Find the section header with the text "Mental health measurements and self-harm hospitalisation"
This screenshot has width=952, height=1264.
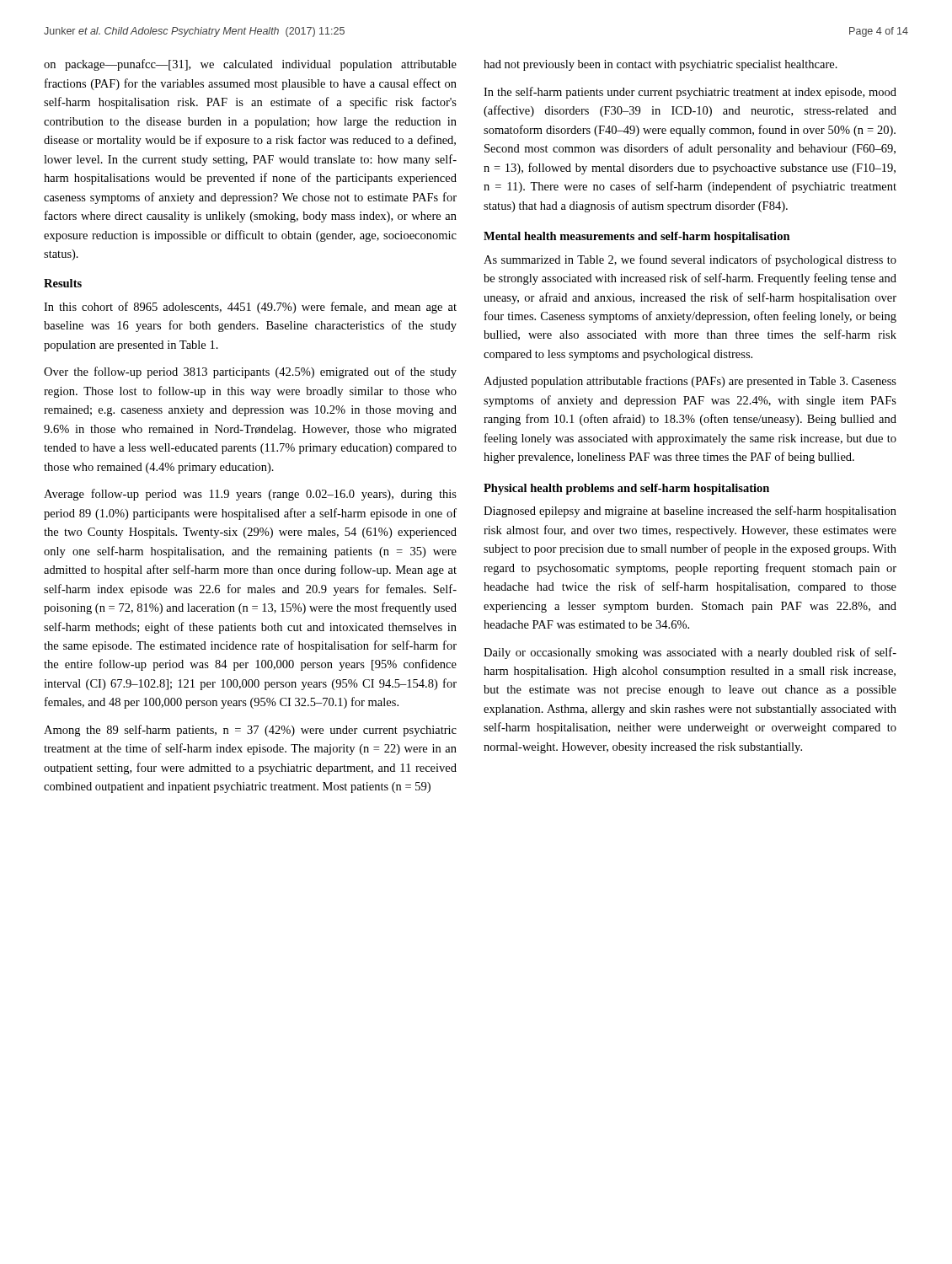click(637, 236)
